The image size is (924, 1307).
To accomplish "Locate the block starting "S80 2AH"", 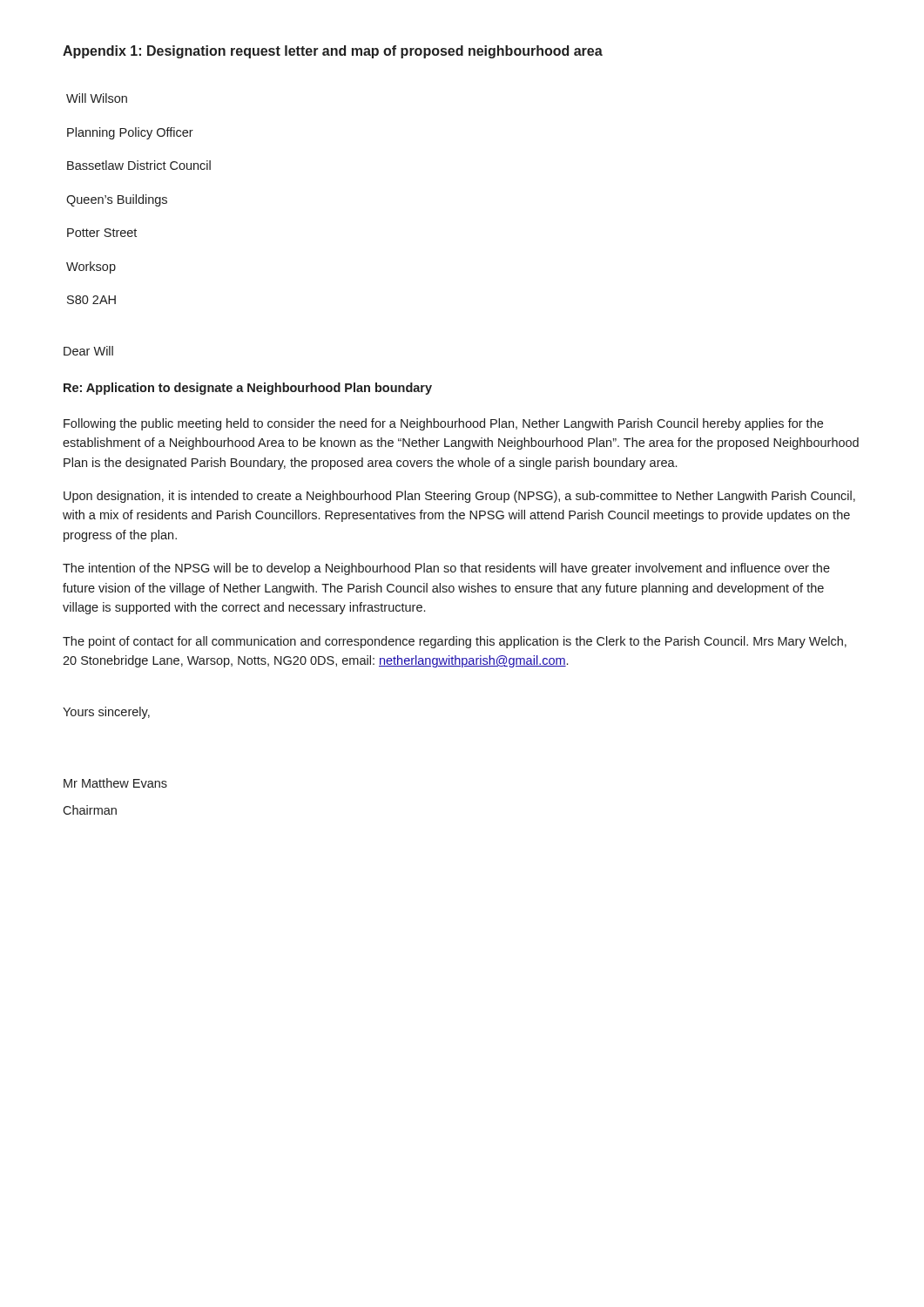I will pyautogui.click(x=91, y=300).
